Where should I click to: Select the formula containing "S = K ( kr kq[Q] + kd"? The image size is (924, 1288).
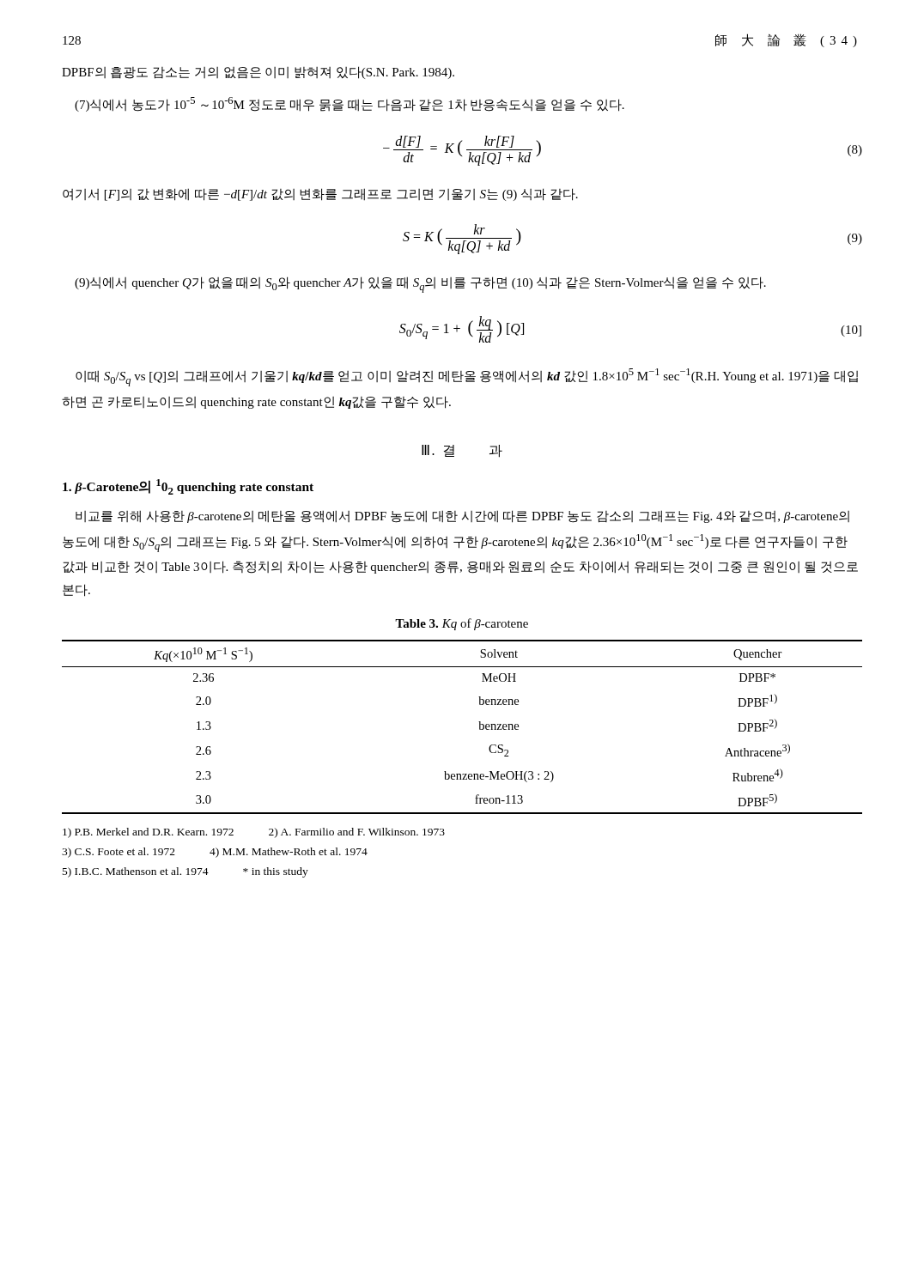point(479,238)
